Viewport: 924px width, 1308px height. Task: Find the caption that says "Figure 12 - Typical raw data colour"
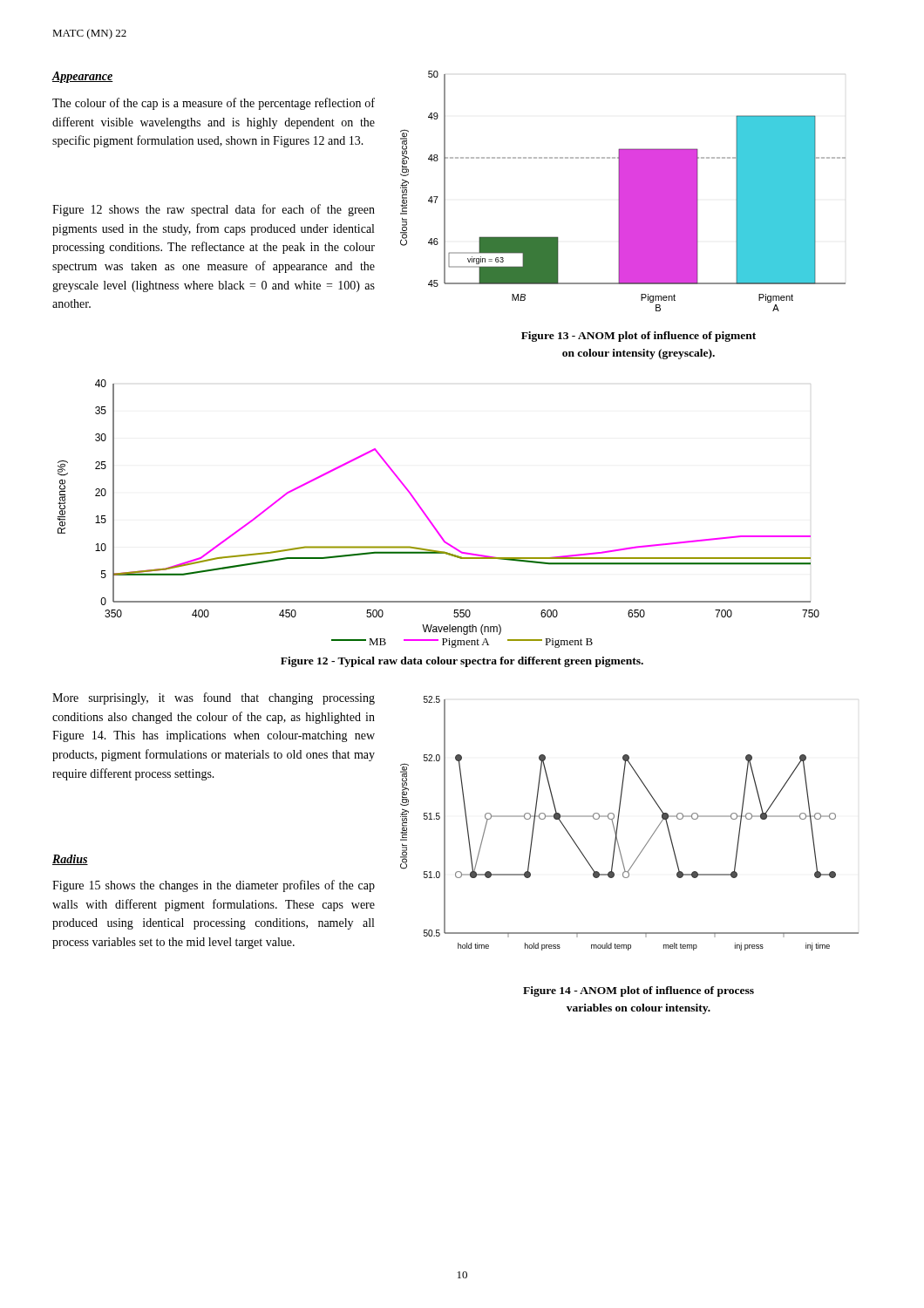pyautogui.click(x=462, y=661)
